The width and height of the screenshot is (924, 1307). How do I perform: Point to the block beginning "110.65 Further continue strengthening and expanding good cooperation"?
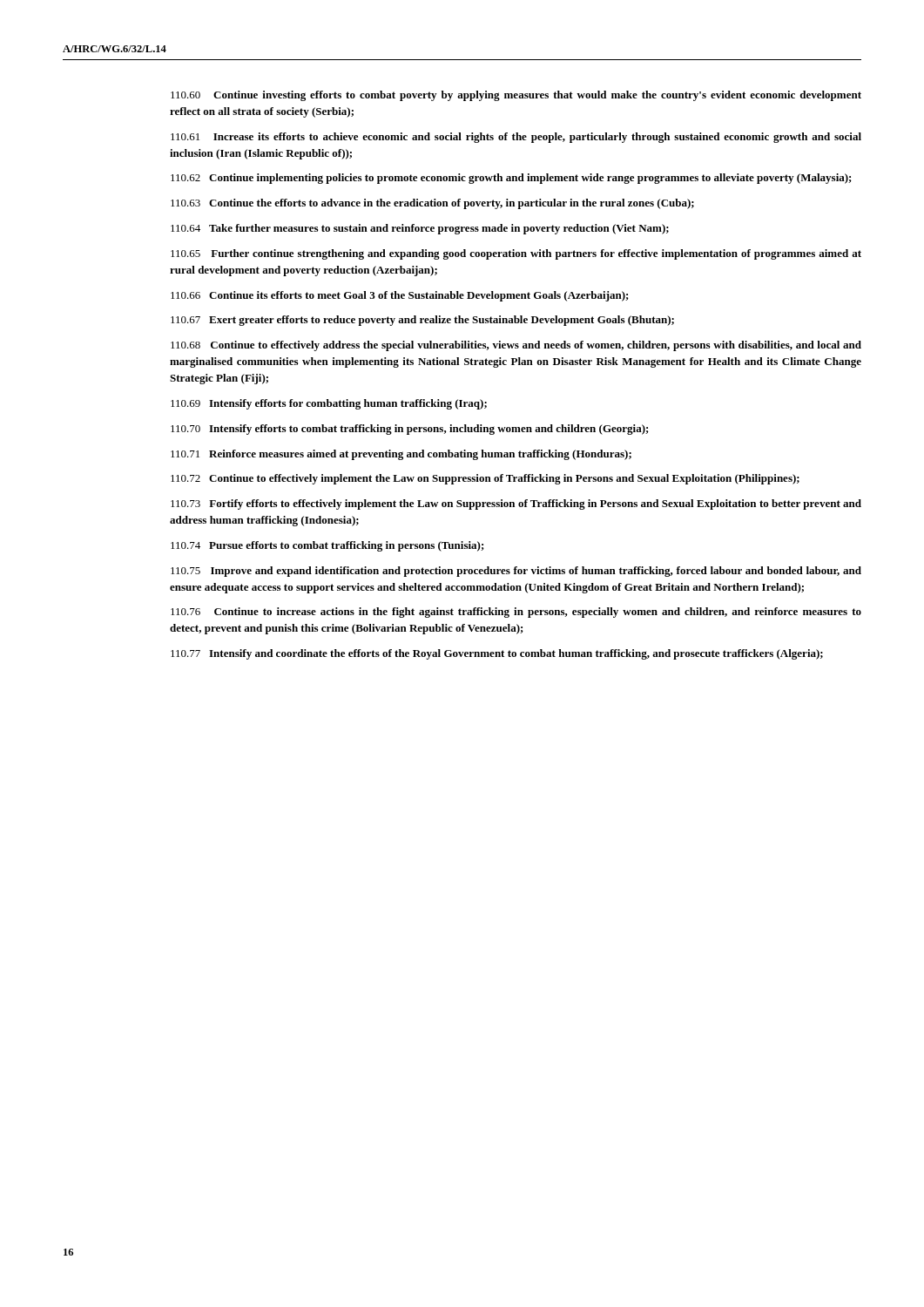click(516, 261)
